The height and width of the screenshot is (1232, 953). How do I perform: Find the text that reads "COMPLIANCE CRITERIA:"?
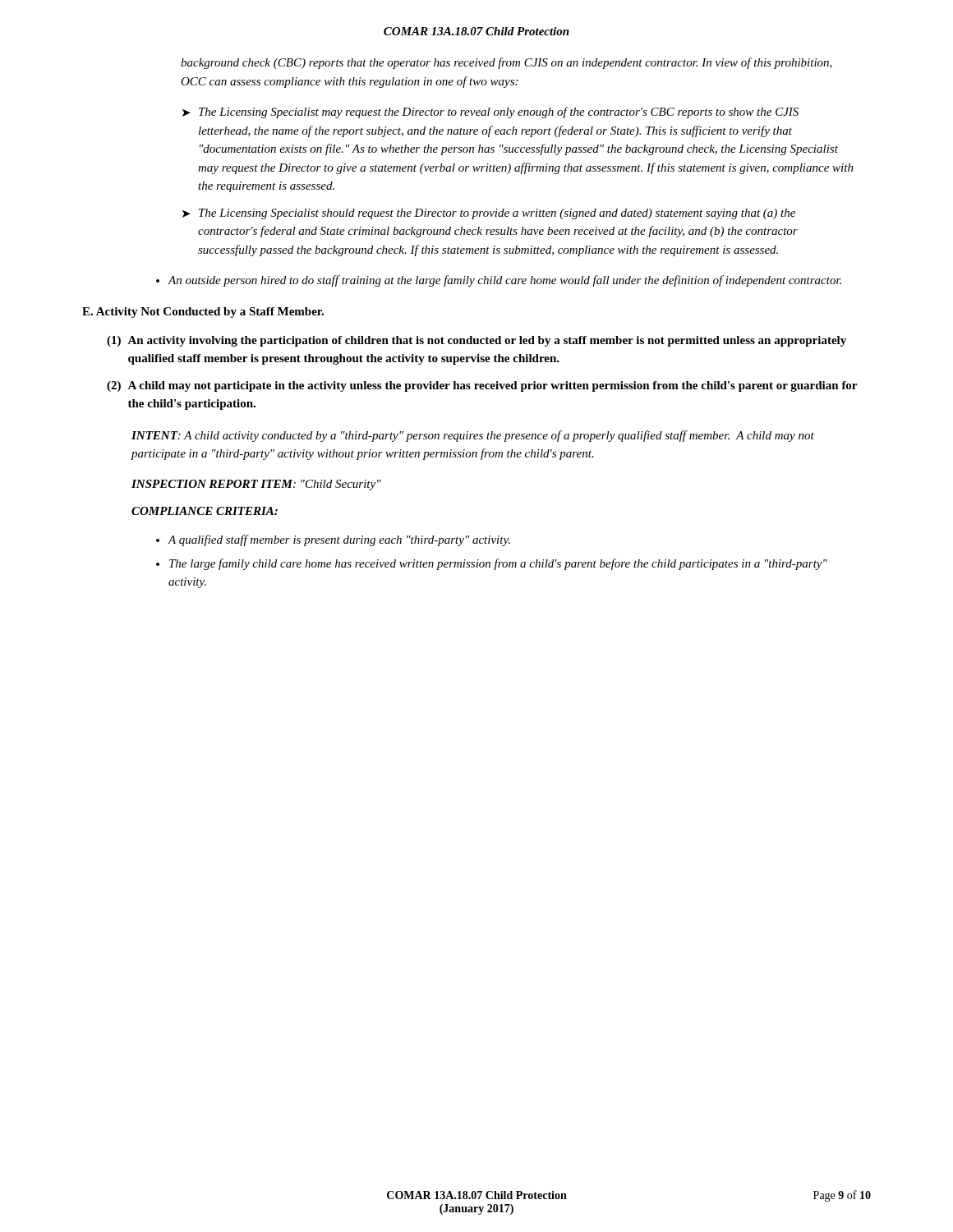point(205,511)
